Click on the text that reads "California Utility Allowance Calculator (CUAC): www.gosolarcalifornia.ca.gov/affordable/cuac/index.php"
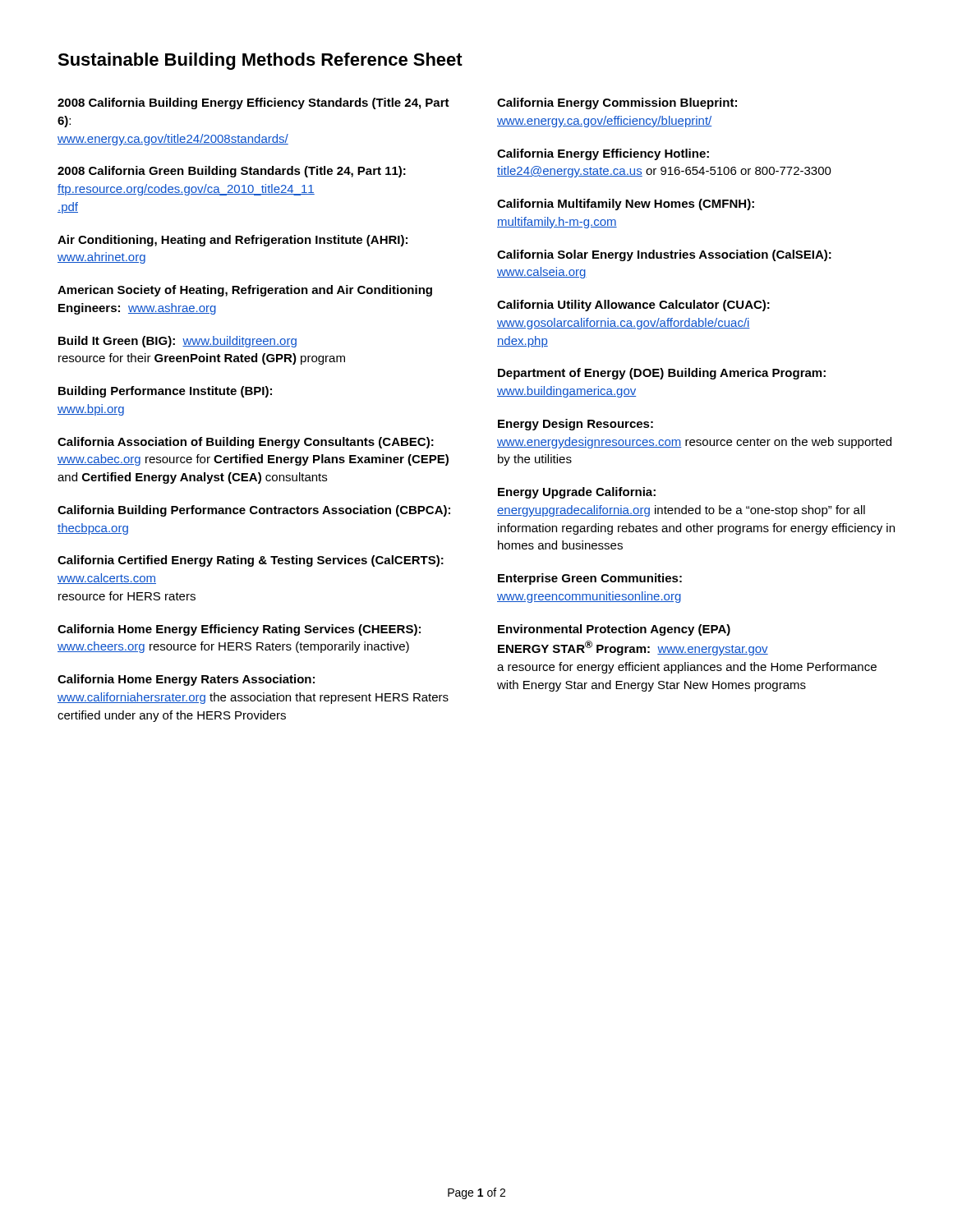 coord(696,322)
